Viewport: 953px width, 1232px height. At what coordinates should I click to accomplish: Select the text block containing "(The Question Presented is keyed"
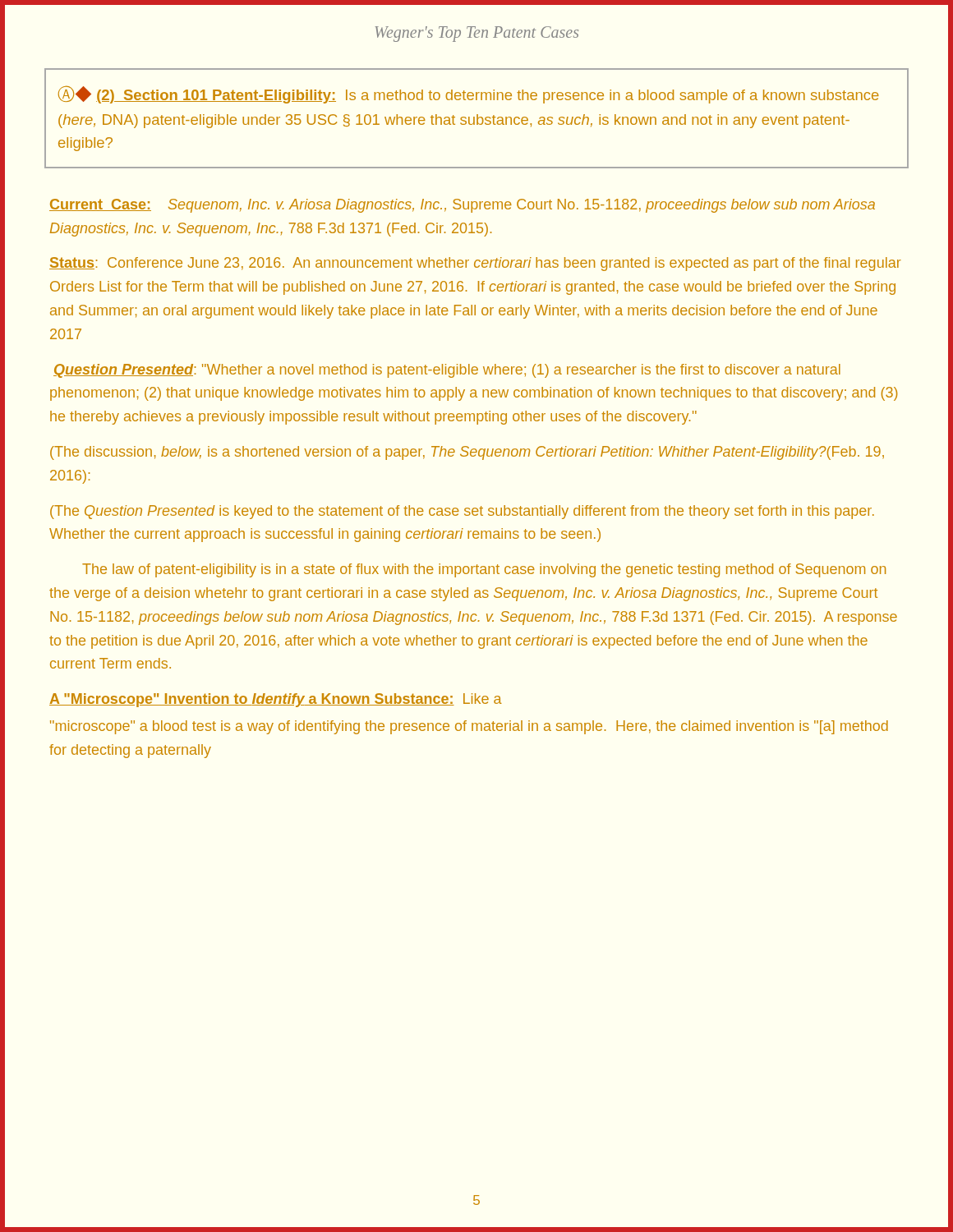coord(464,522)
